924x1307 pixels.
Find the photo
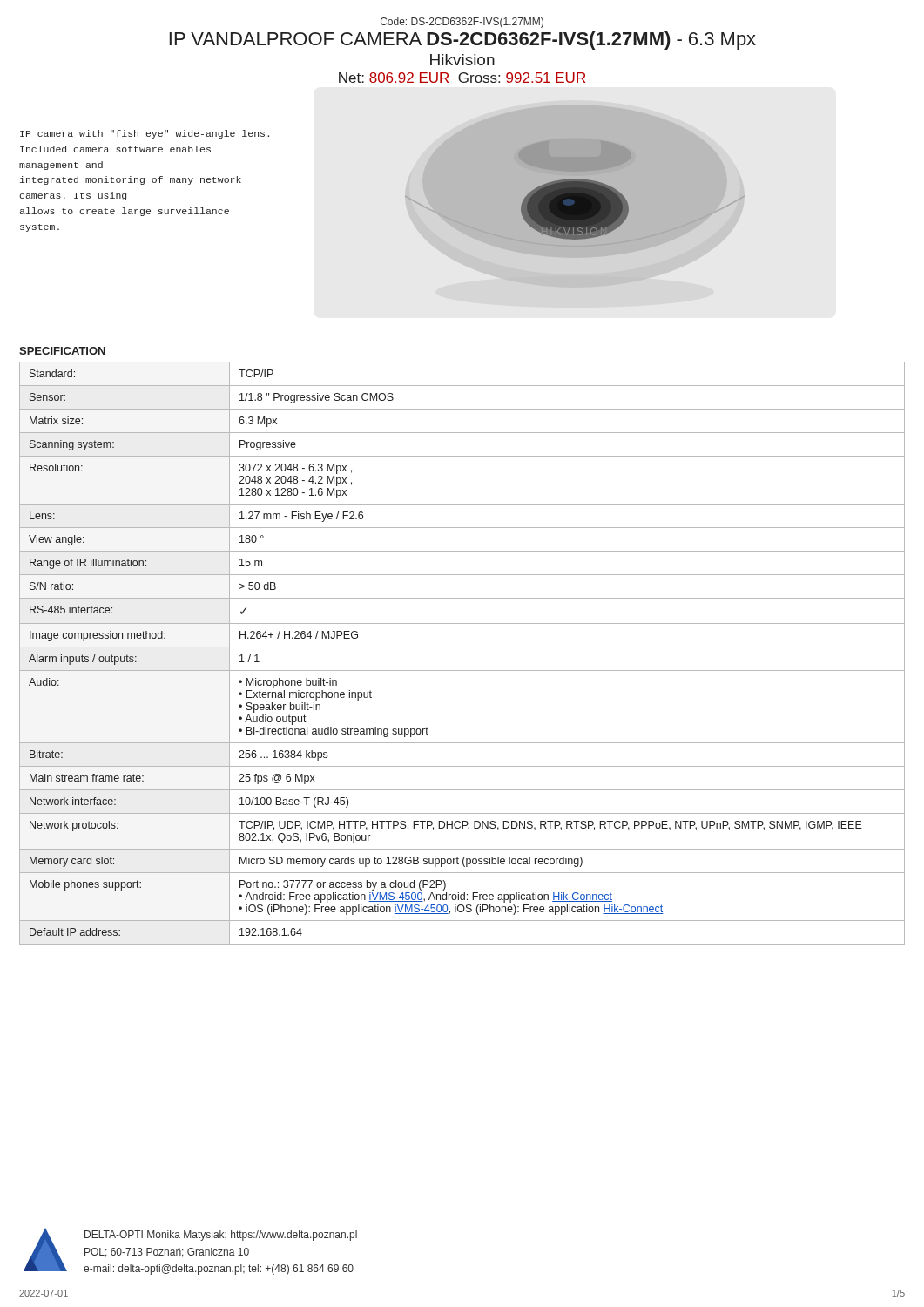coord(575,203)
